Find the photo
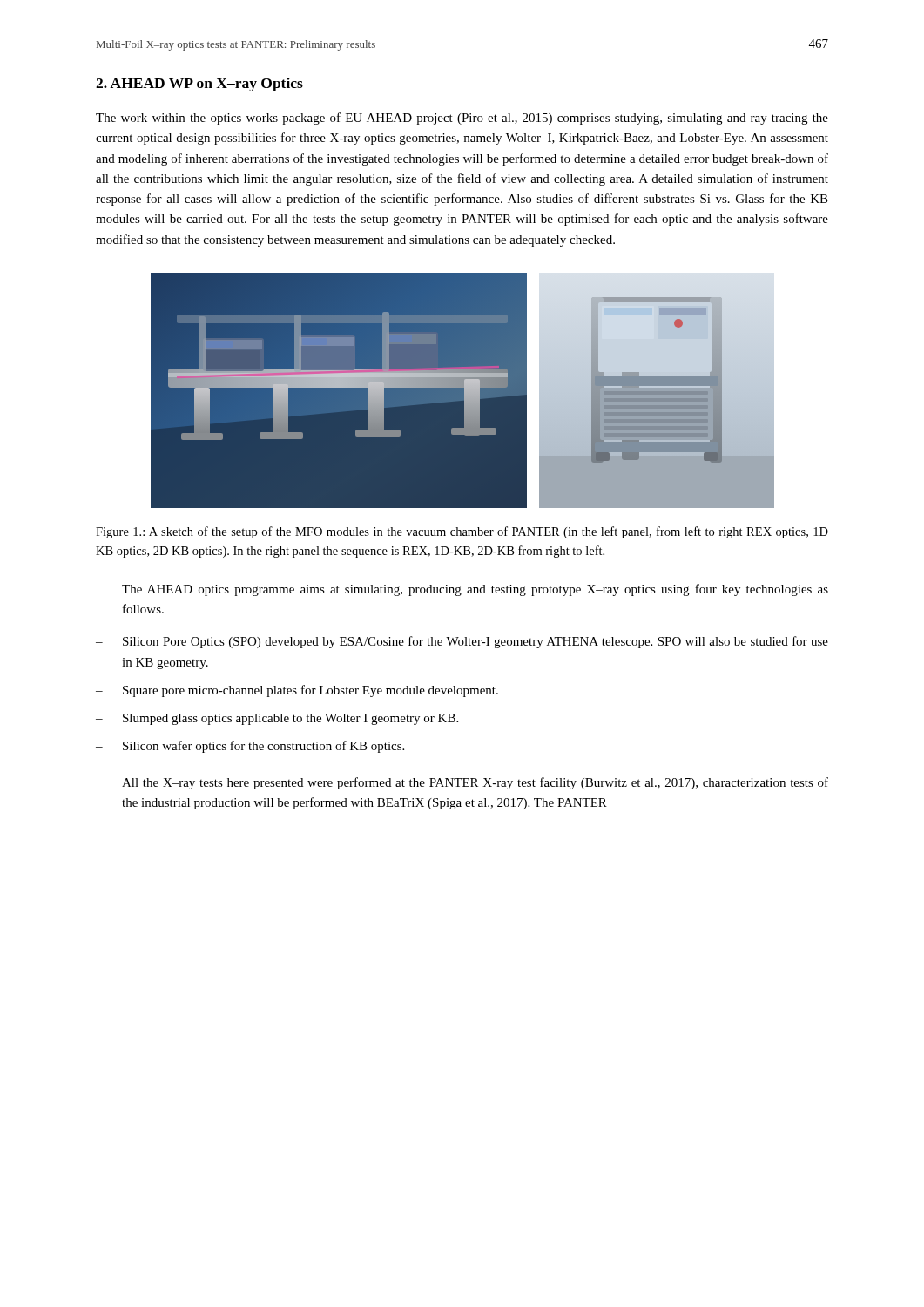The width and height of the screenshot is (924, 1307). coord(462,390)
